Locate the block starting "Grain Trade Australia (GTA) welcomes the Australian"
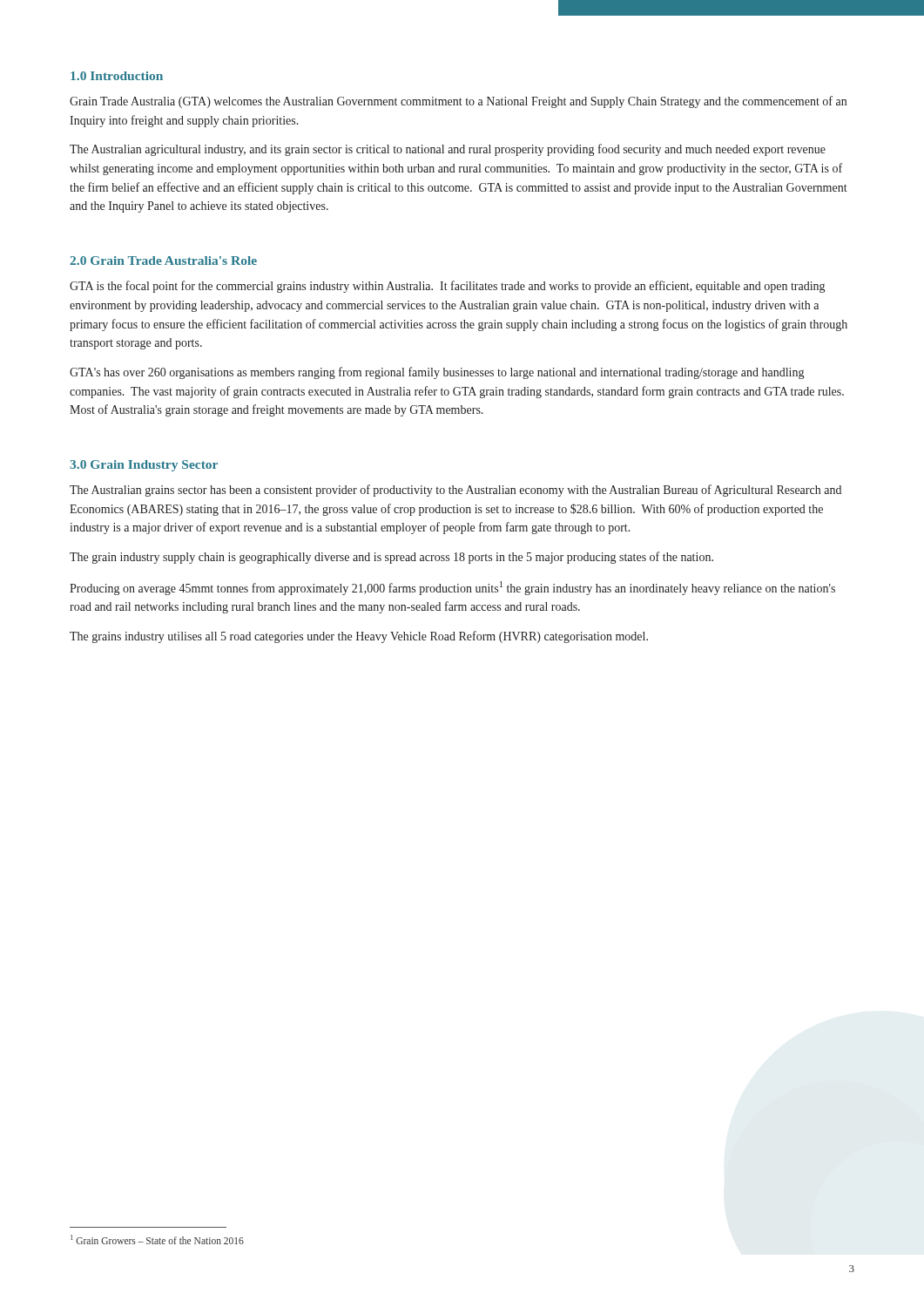The width and height of the screenshot is (924, 1307). click(x=458, y=111)
